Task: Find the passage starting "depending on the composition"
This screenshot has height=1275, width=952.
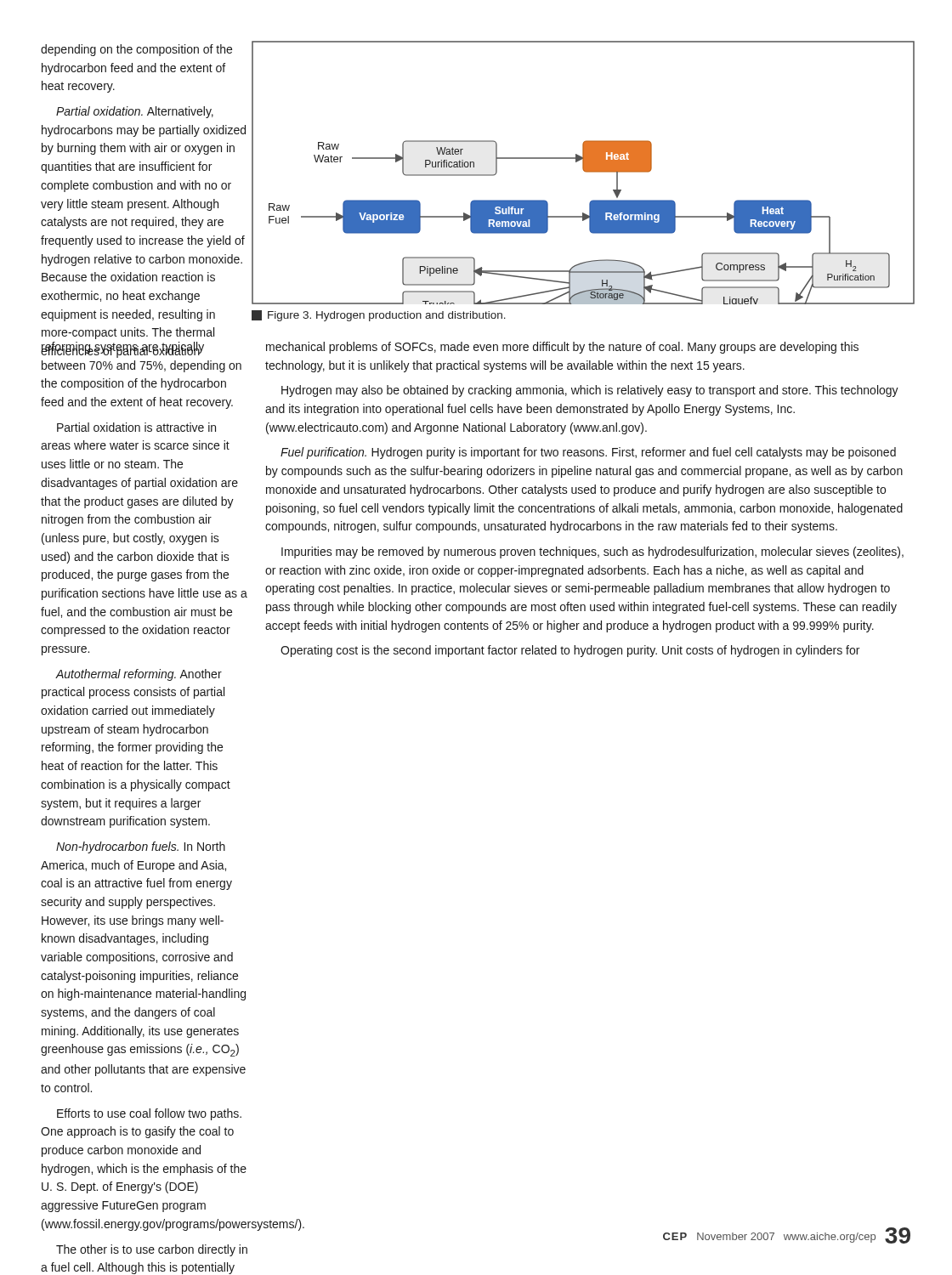Action: [x=145, y=201]
